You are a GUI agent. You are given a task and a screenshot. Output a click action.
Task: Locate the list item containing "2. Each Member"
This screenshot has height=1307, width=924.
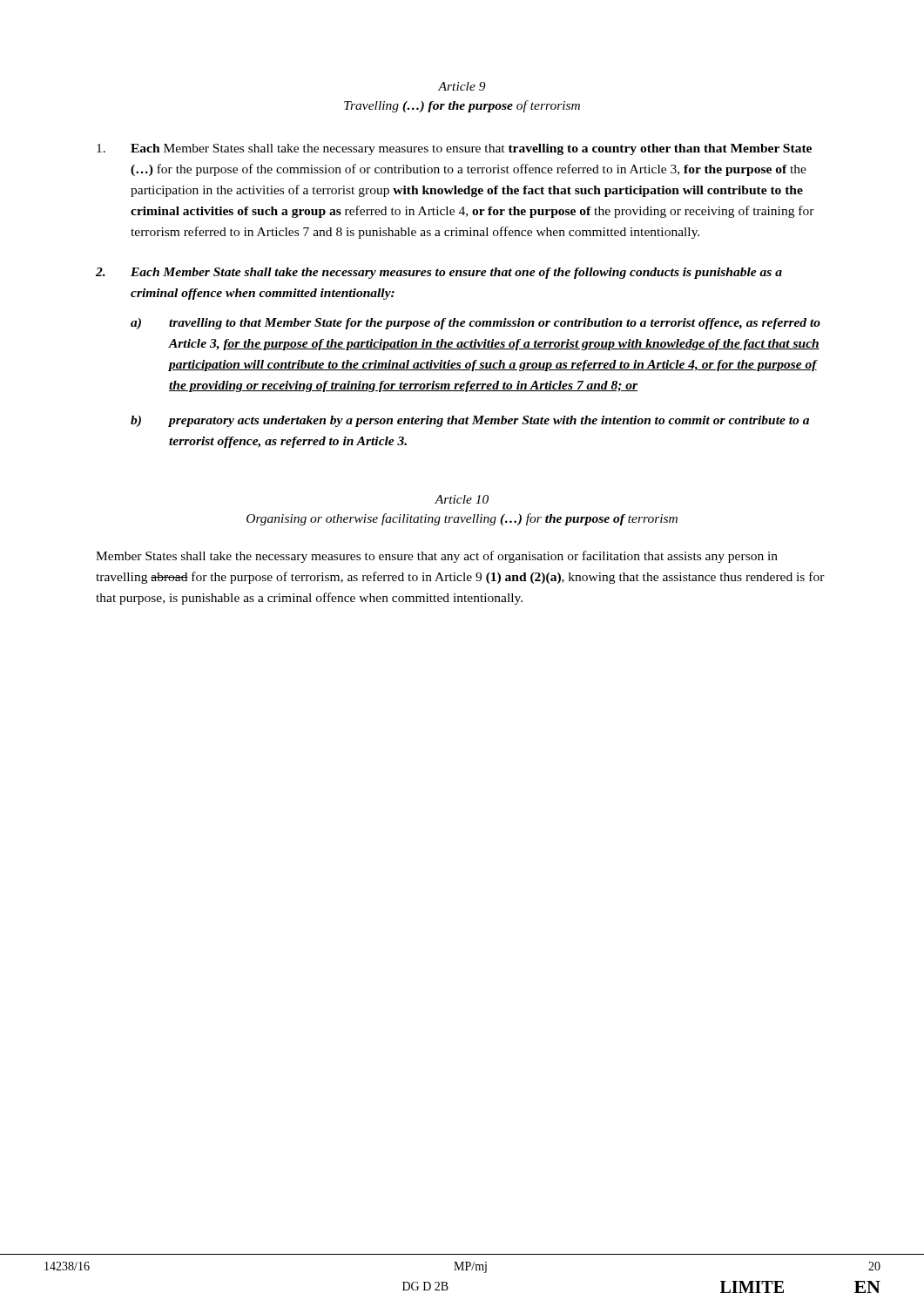(x=462, y=363)
